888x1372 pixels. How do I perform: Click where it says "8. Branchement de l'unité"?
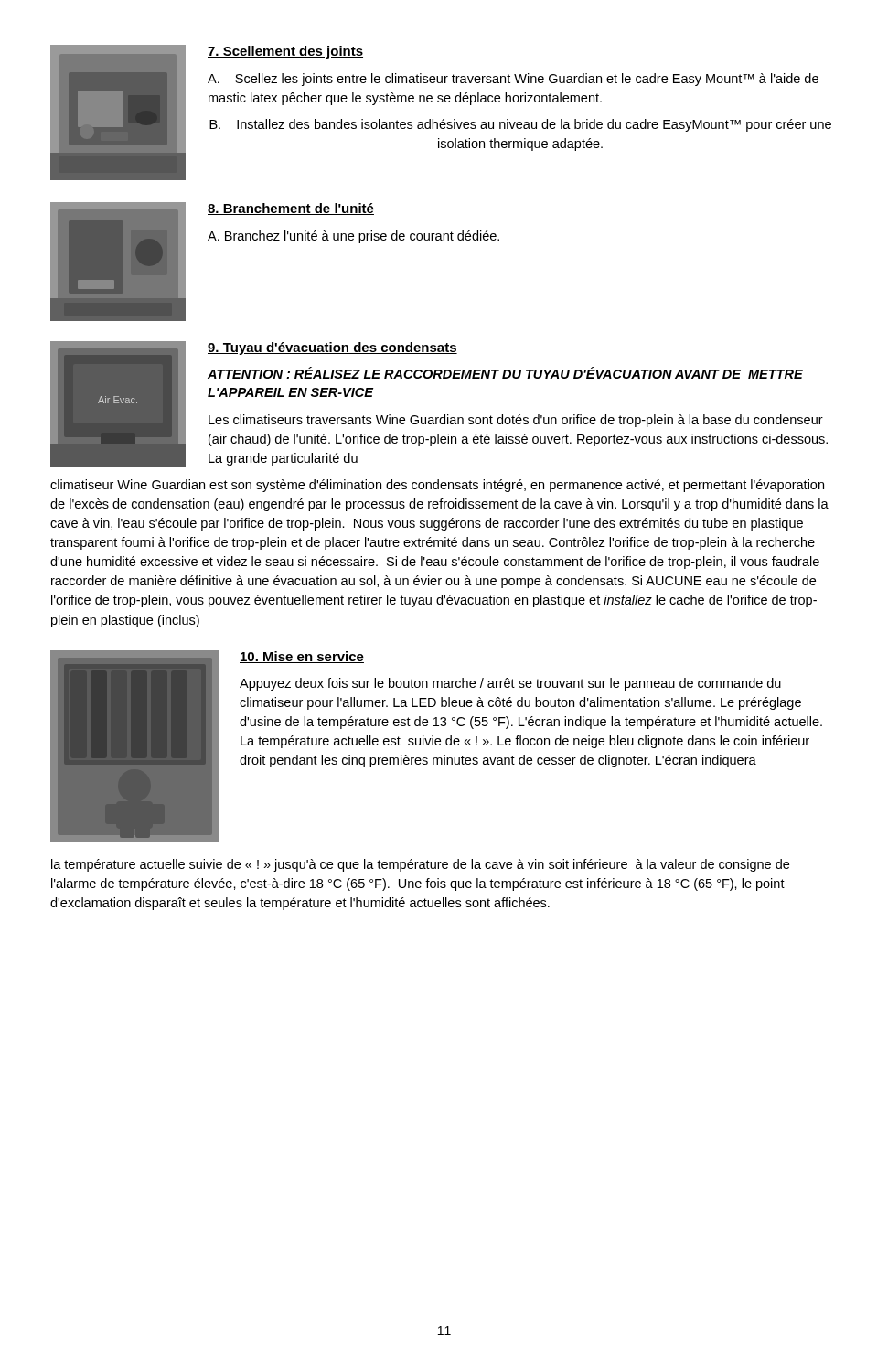[x=291, y=208]
